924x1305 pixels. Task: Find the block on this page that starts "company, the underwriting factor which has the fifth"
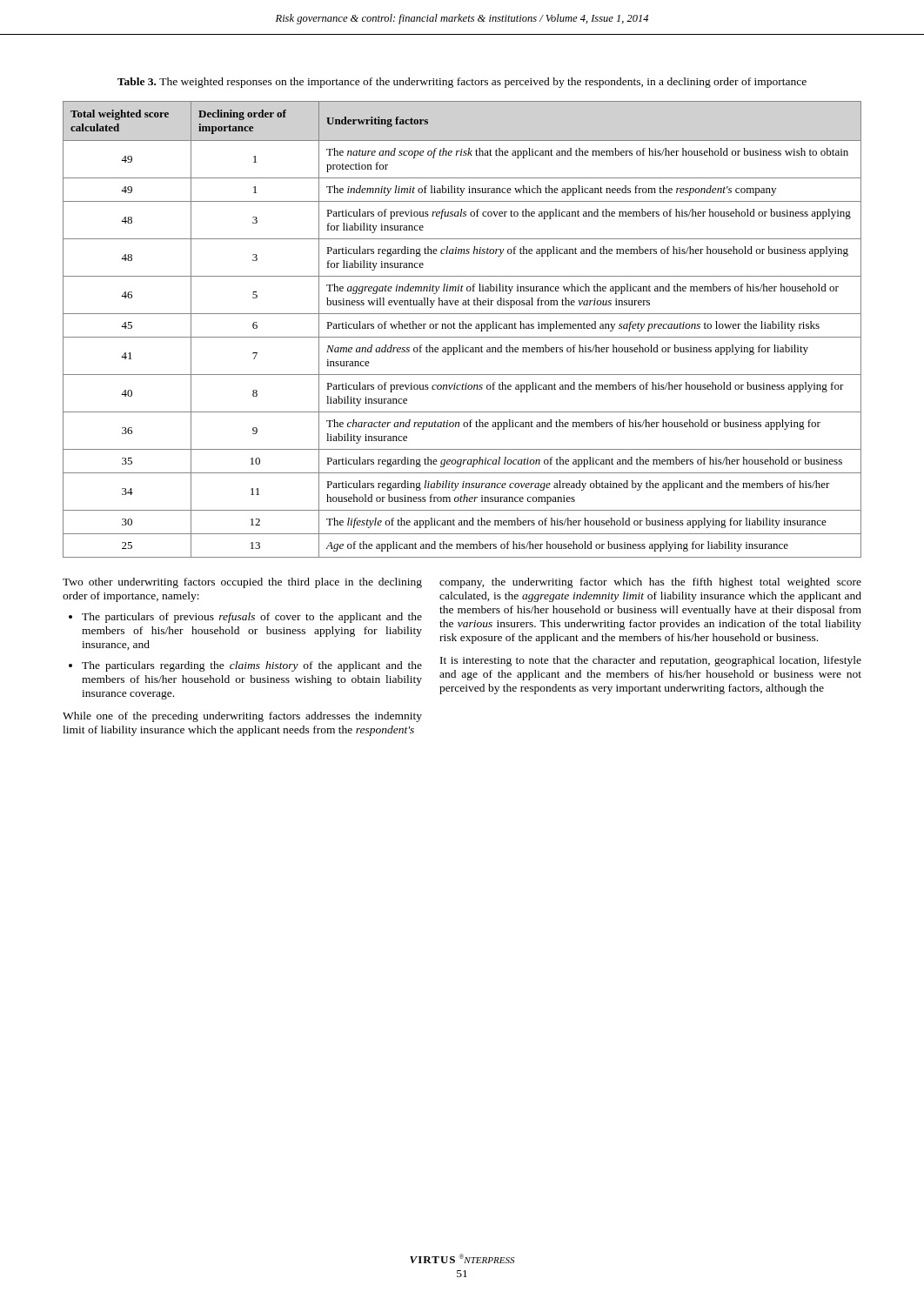pos(650,609)
